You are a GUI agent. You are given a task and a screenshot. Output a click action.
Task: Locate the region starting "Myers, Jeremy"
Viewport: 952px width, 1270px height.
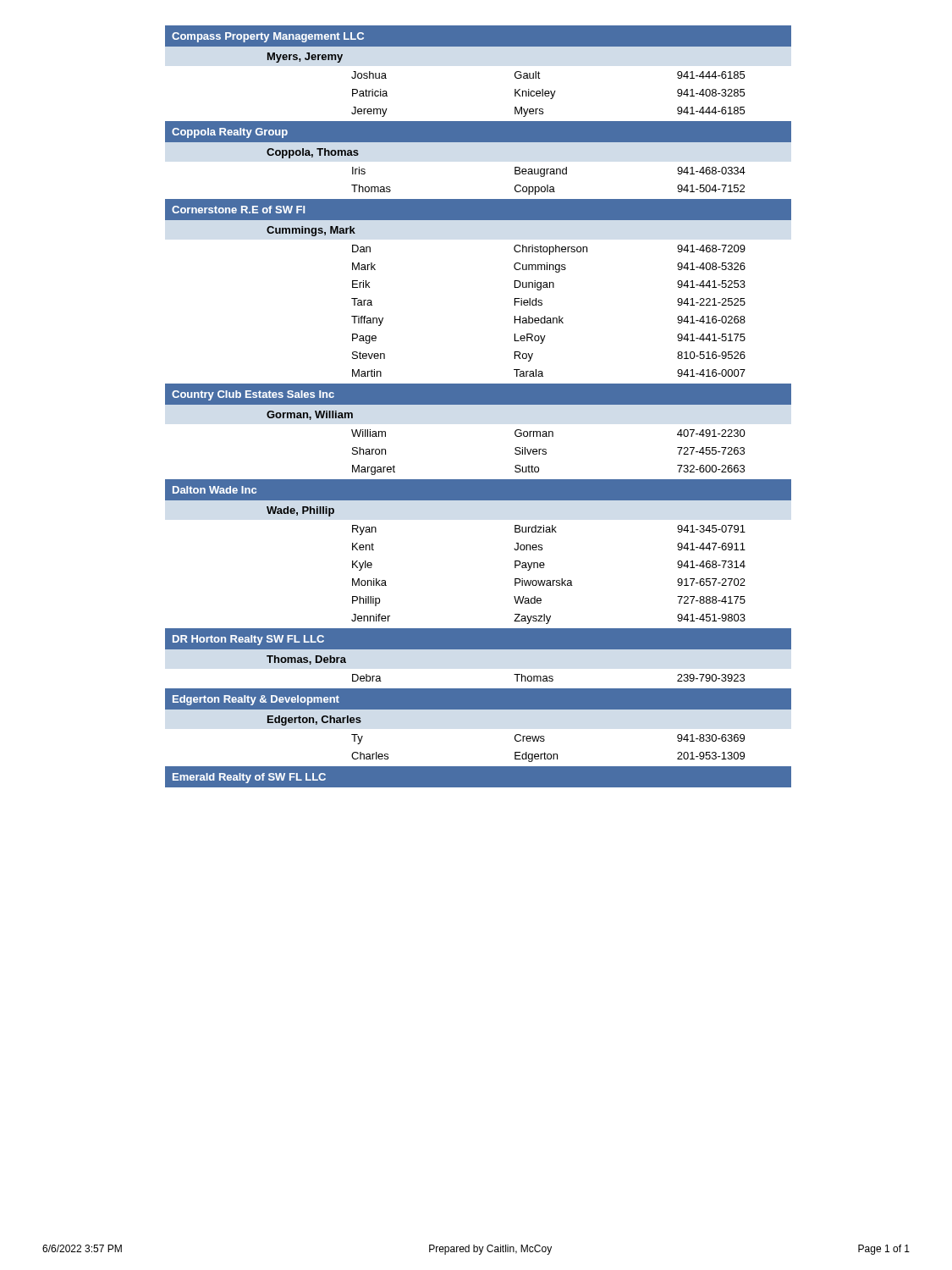pos(305,56)
